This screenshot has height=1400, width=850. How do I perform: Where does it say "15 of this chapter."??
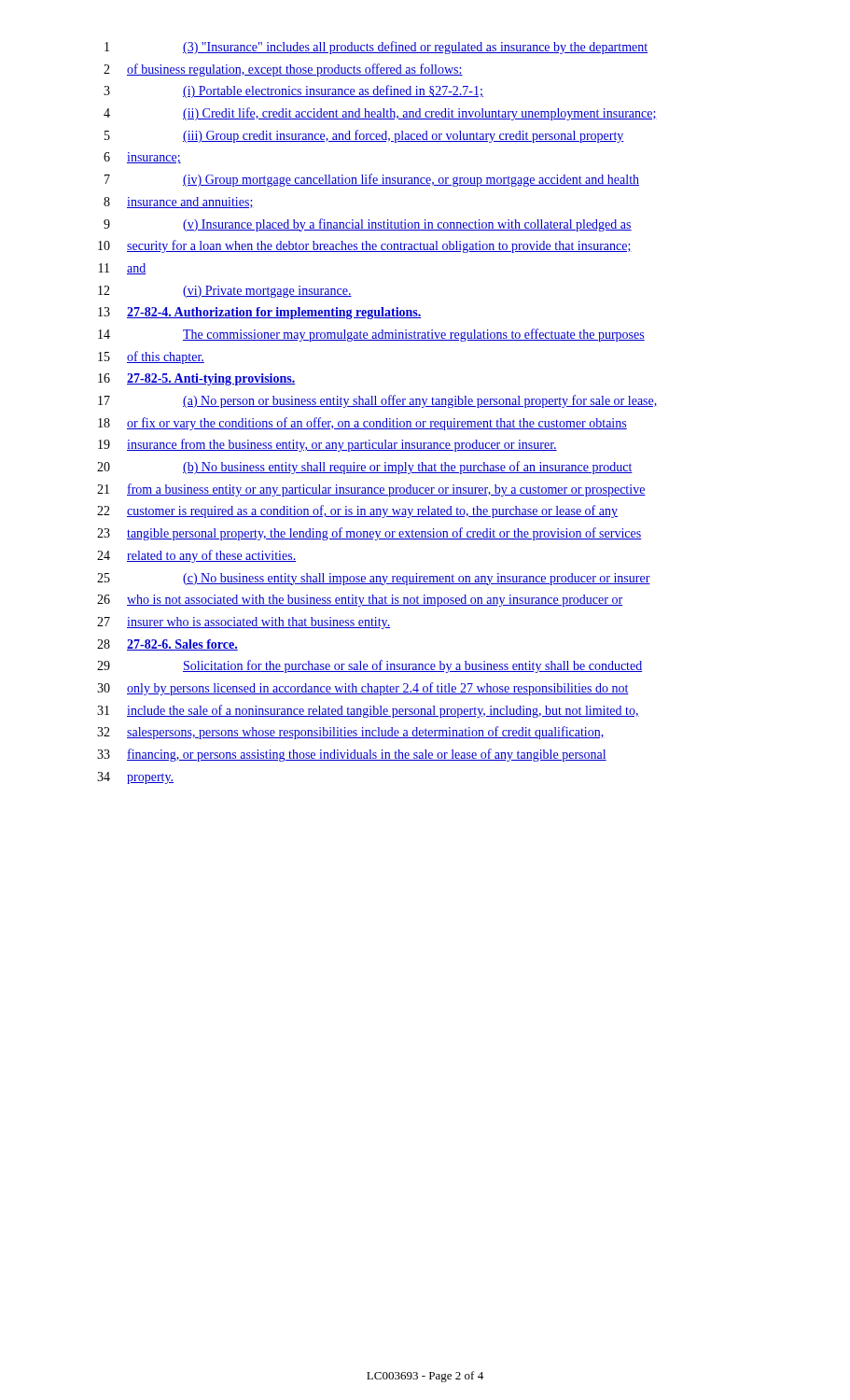[151, 357]
